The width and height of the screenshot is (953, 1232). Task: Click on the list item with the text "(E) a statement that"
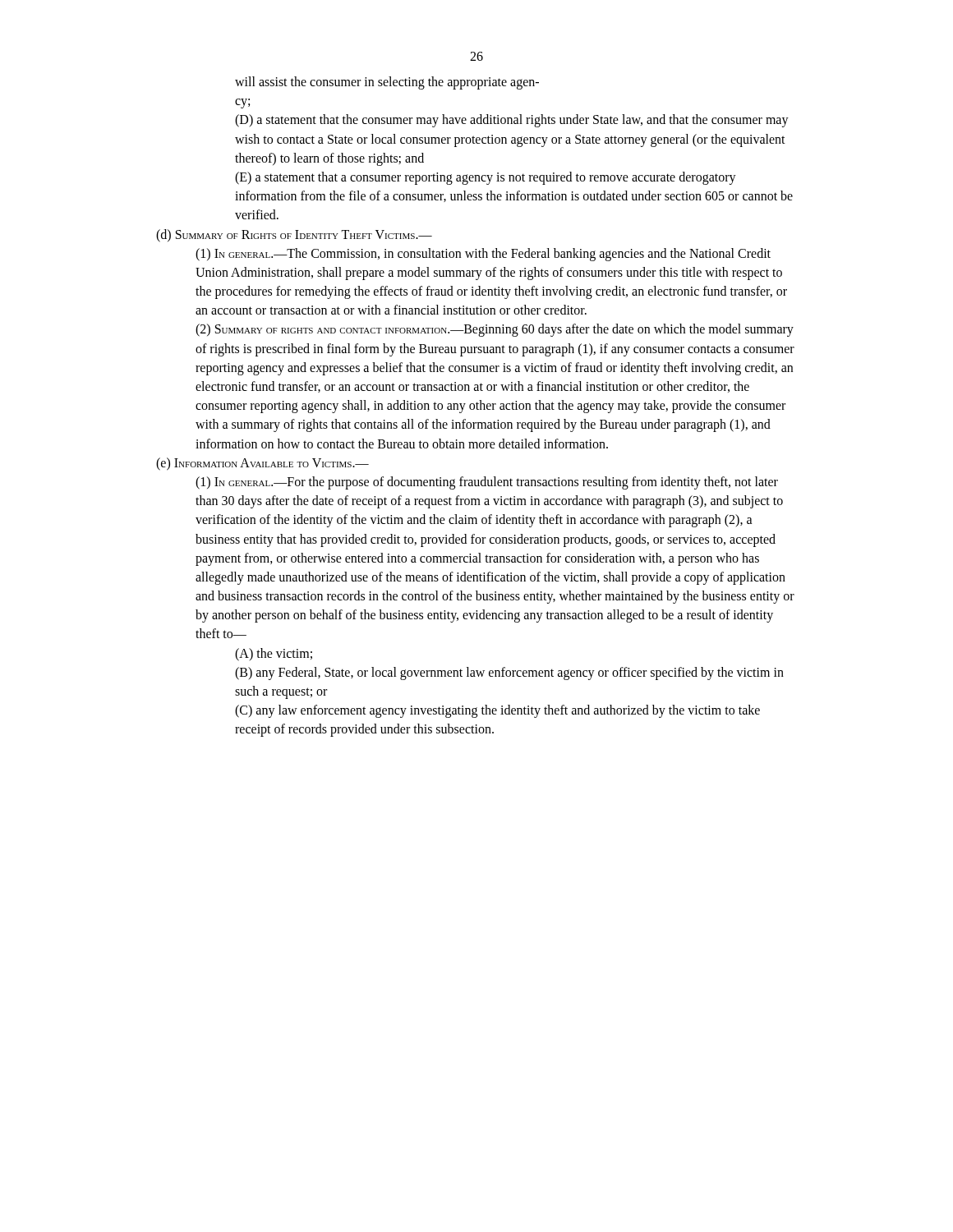[x=516, y=196]
